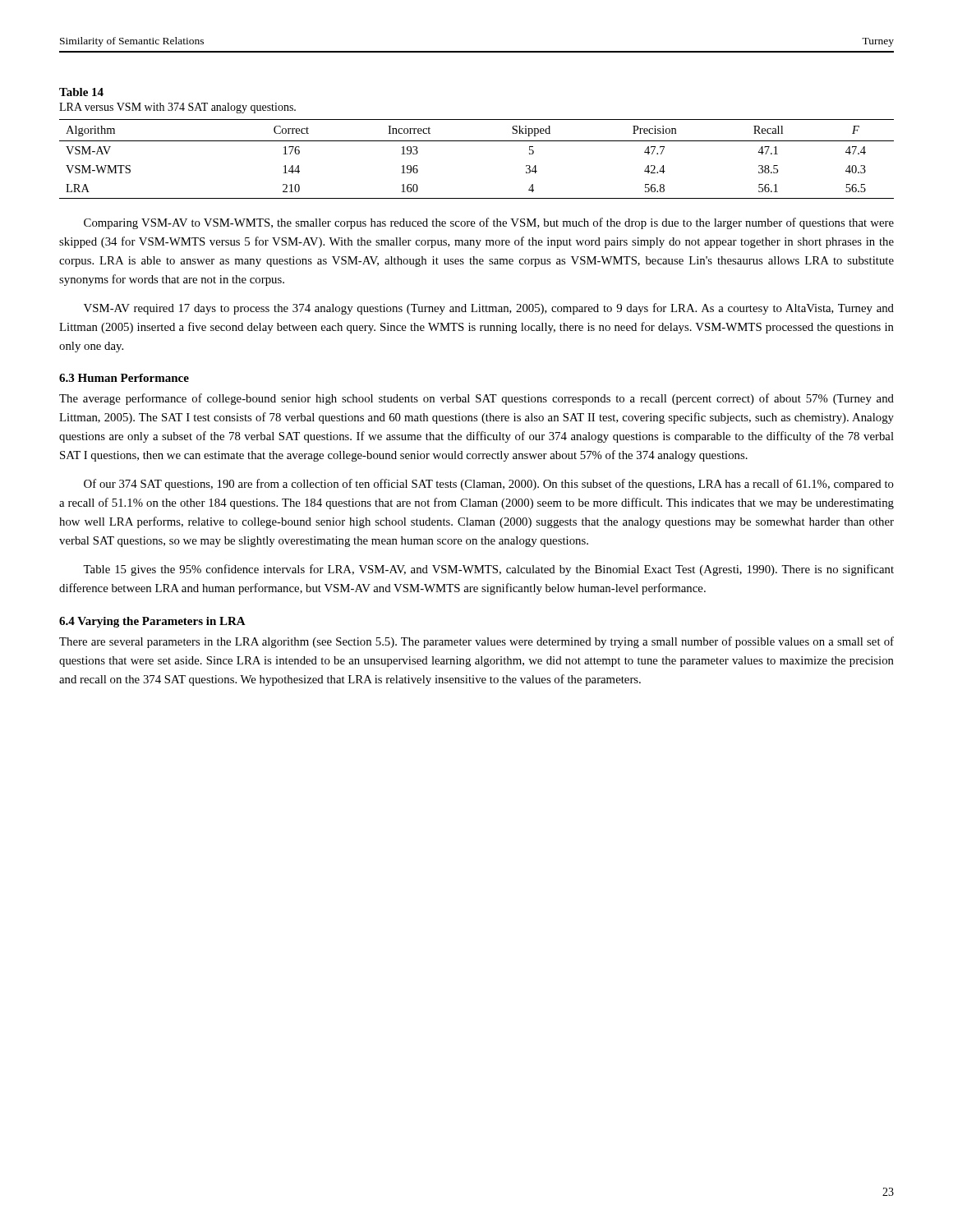Find the text block containing "Of our 374 SAT questions, 190 are from"
The image size is (953, 1232).
pyautogui.click(x=476, y=513)
